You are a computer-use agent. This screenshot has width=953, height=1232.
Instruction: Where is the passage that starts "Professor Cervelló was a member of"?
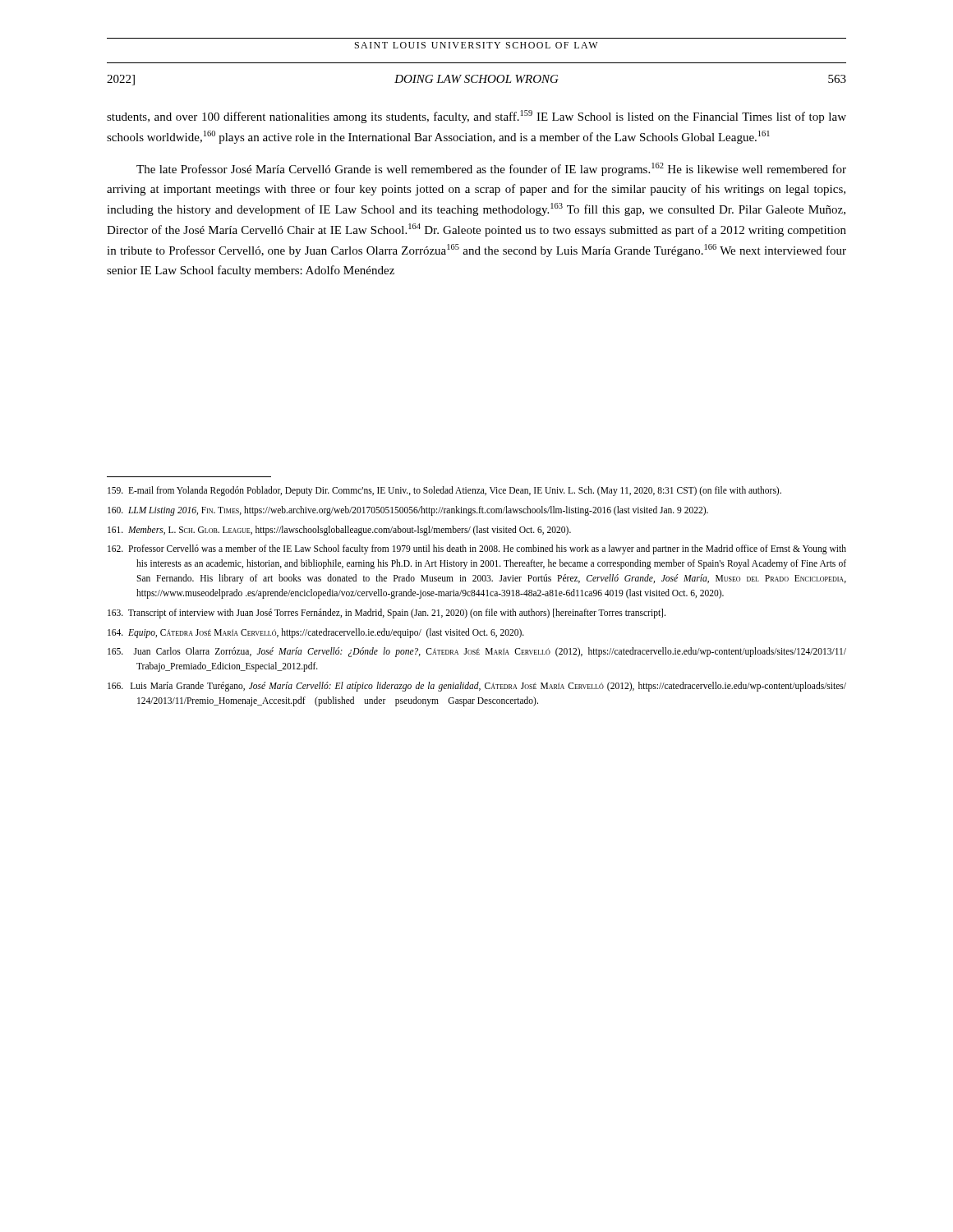pos(476,571)
